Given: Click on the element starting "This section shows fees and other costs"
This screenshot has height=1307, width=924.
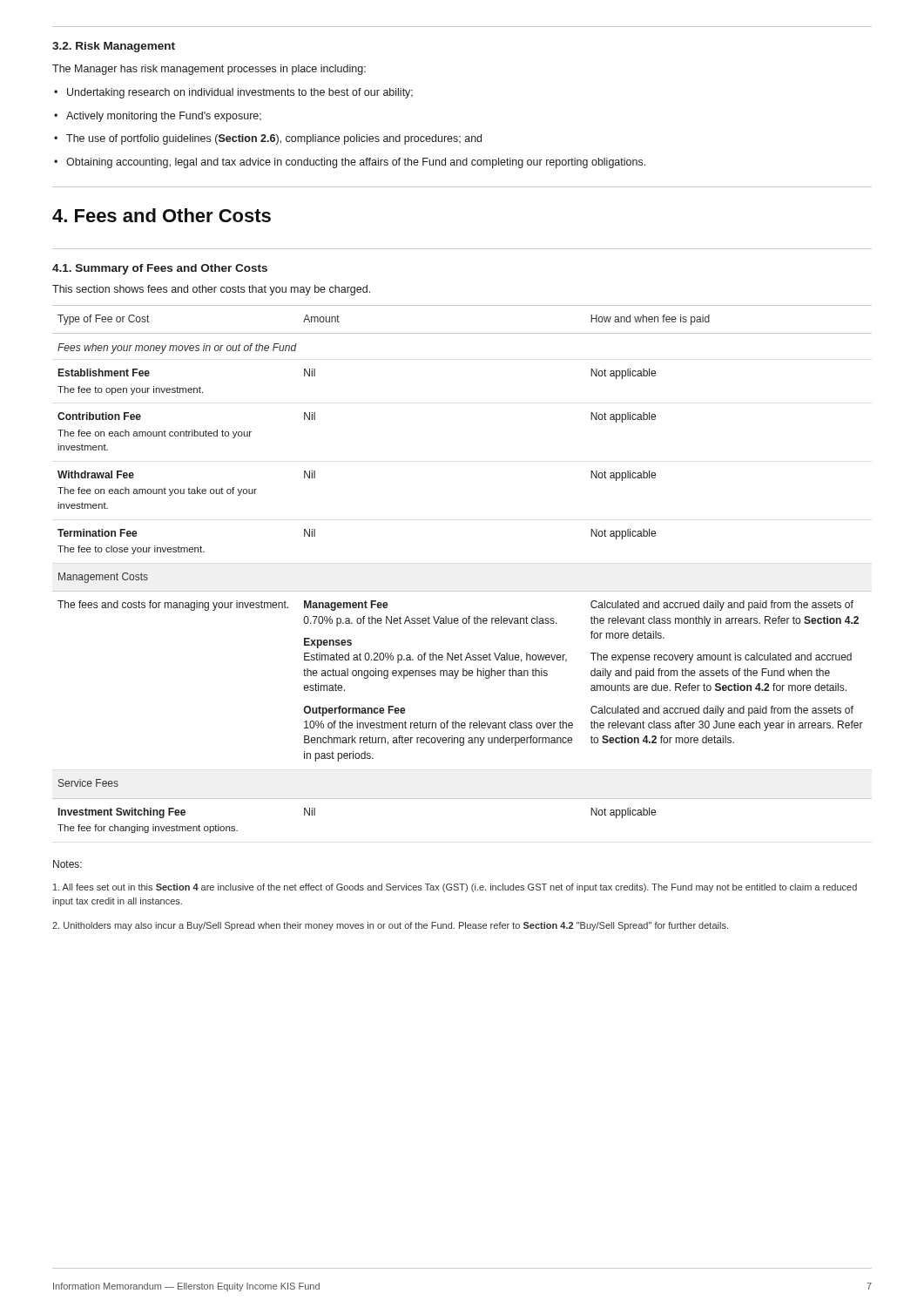Looking at the screenshot, I should tap(211, 290).
